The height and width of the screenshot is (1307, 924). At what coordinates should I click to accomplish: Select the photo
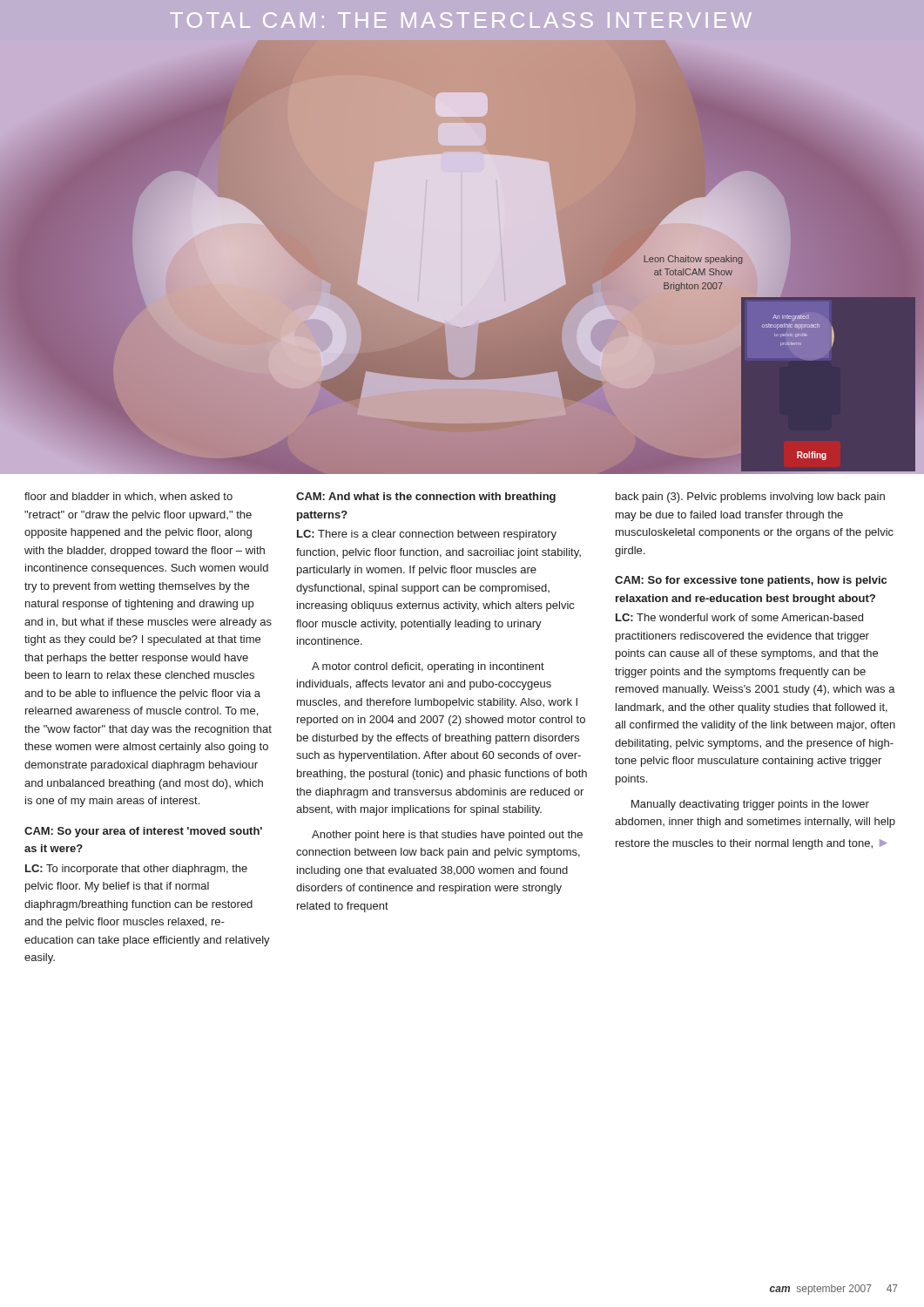click(462, 257)
